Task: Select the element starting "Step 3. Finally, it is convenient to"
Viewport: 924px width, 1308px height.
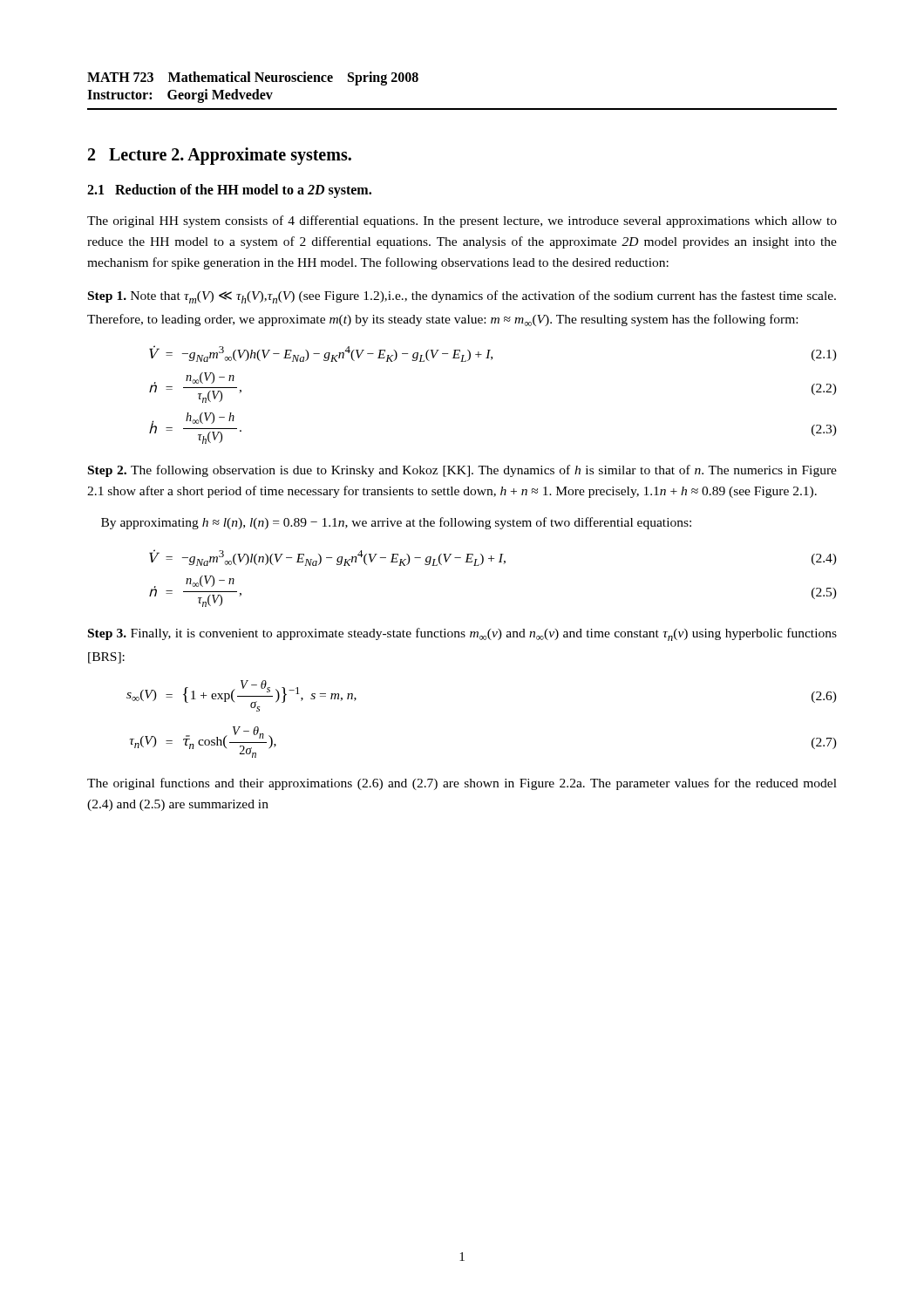Action: coord(462,644)
